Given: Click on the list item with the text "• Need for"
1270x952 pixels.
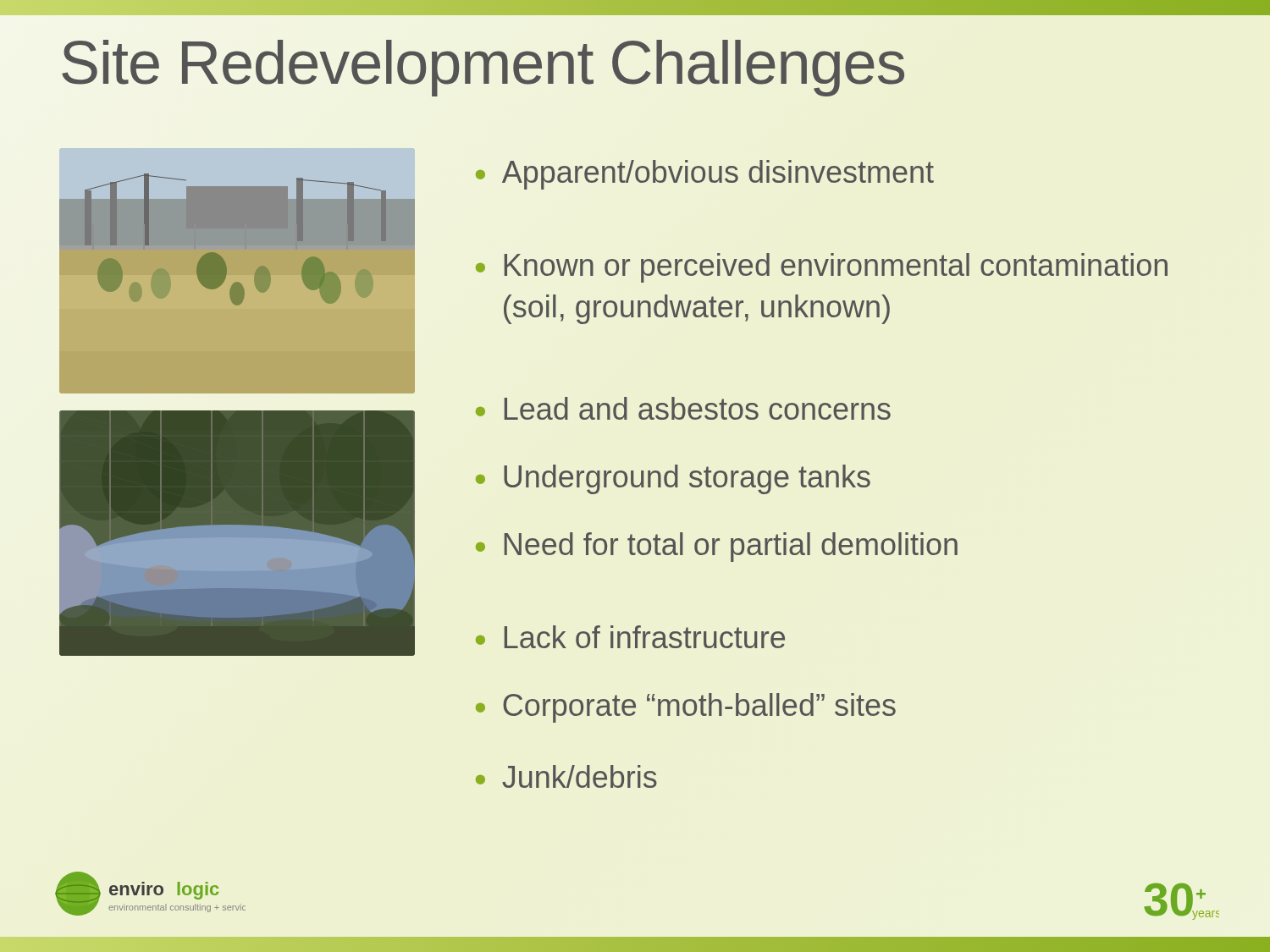Looking at the screenshot, I should [717, 548].
